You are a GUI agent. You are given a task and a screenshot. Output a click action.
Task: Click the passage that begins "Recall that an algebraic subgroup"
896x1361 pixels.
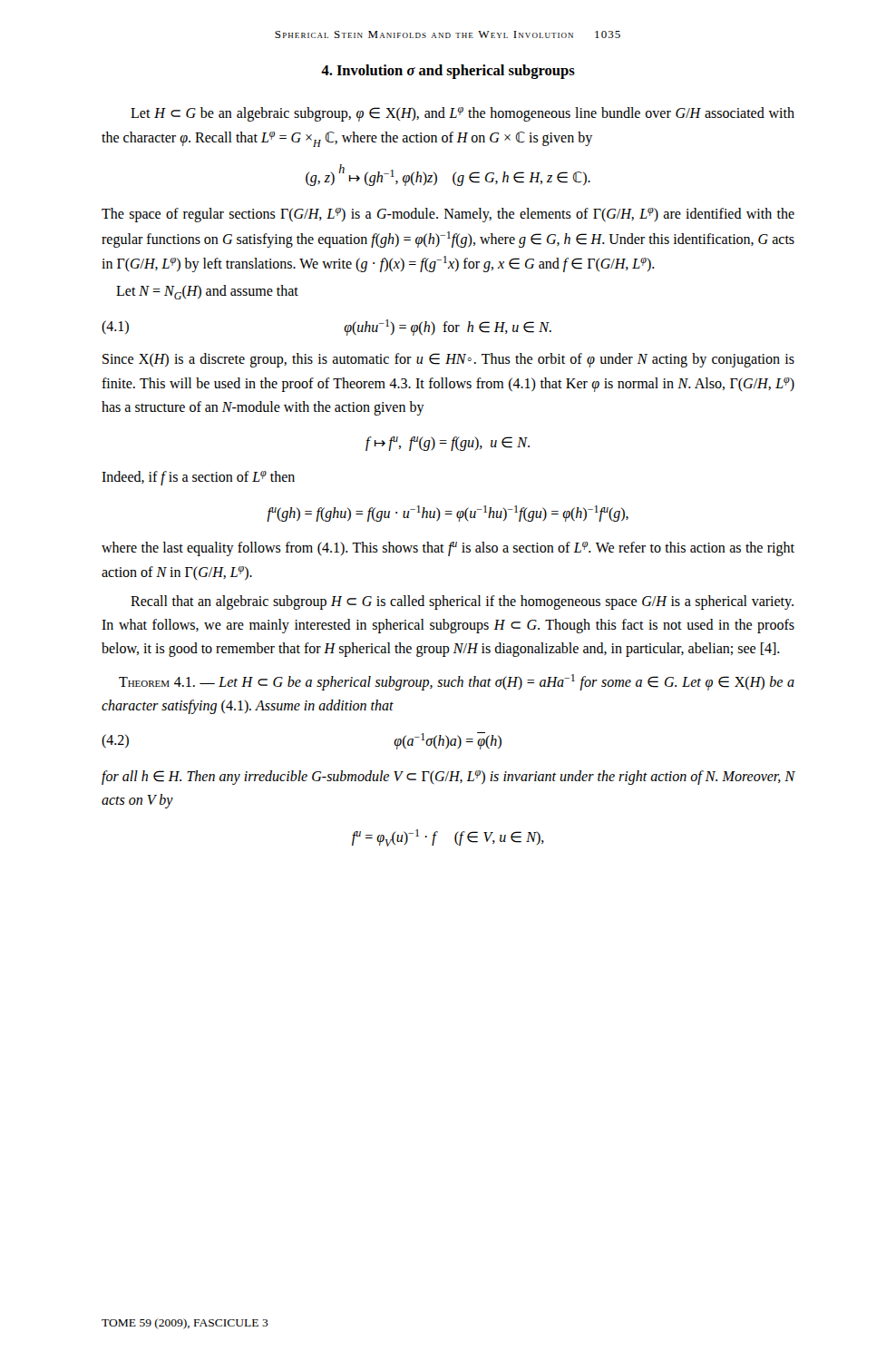(448, 625)
